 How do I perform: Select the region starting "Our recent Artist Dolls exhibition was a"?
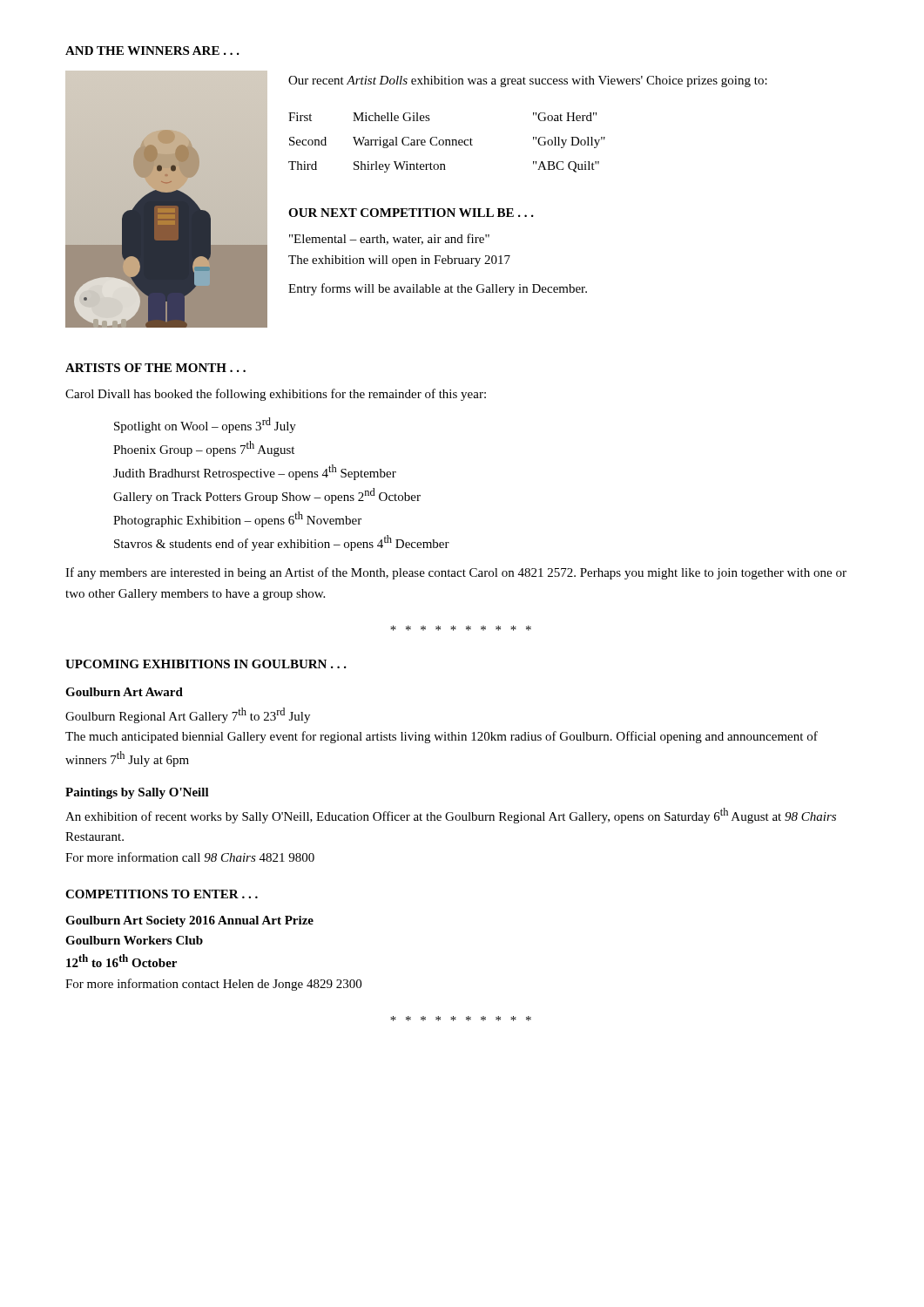[x=528, y=80]
